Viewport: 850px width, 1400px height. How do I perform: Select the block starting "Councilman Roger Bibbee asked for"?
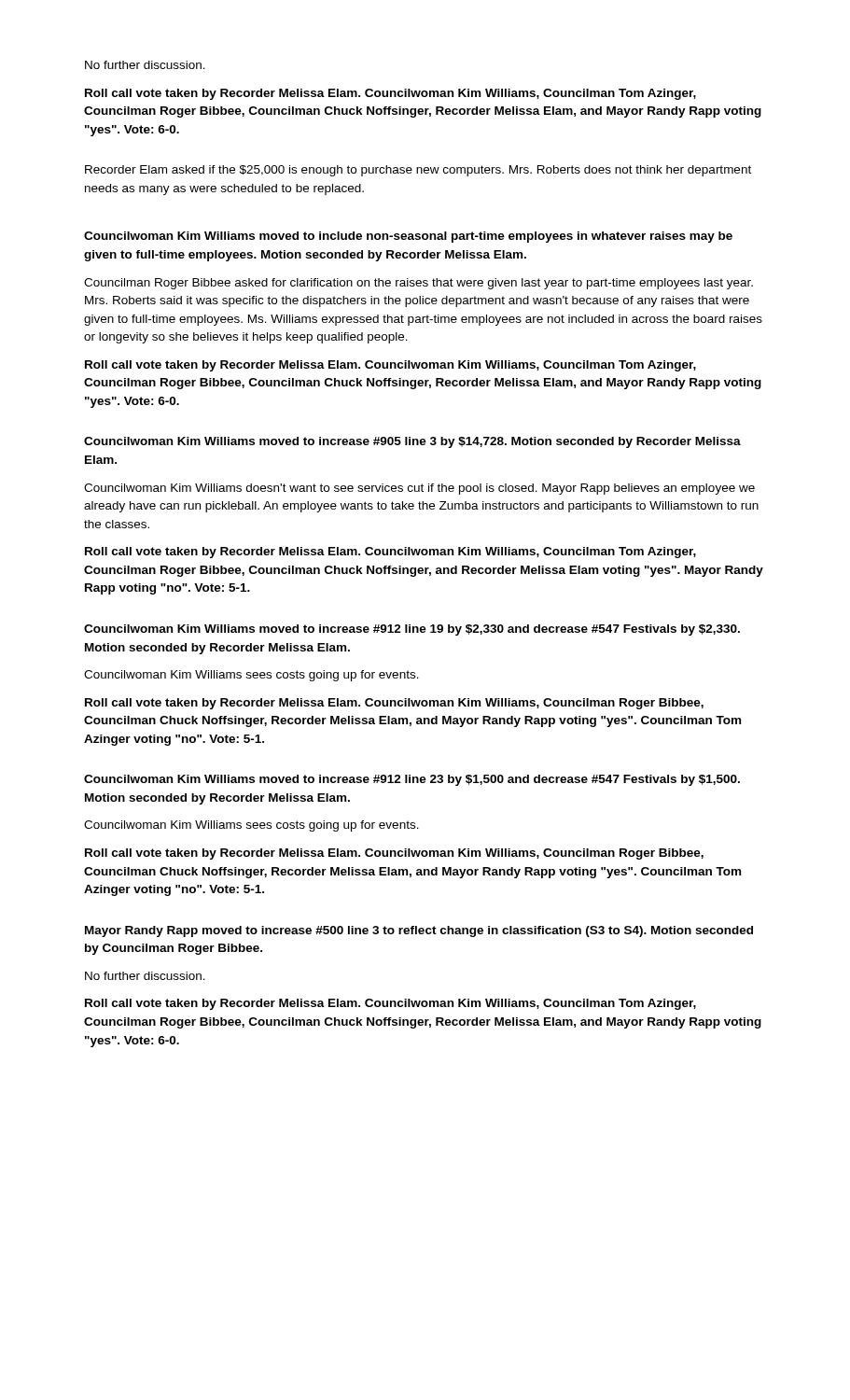(x=423, y=309)
